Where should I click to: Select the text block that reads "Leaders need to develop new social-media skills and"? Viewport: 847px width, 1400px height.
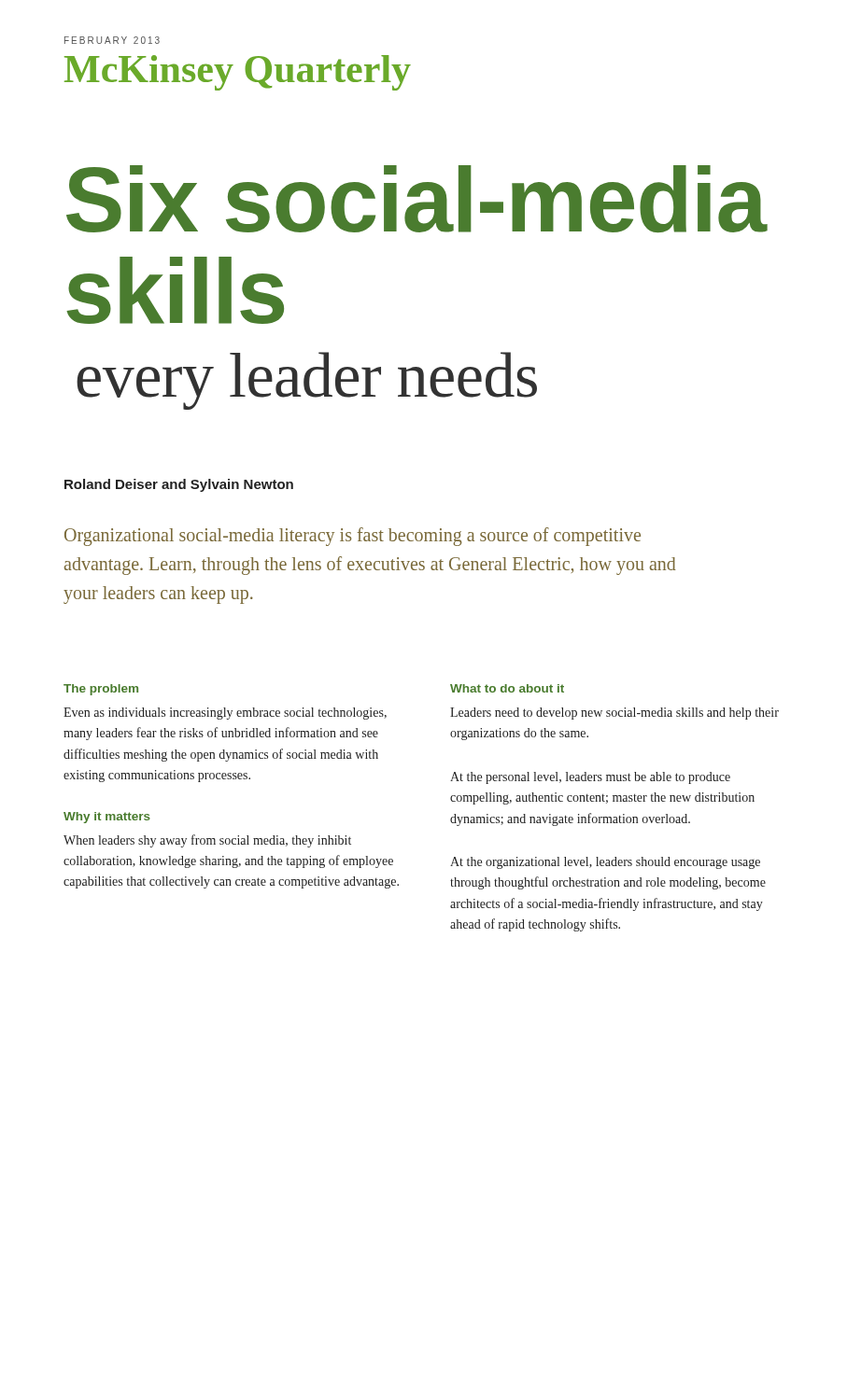[x=614, y=723]
